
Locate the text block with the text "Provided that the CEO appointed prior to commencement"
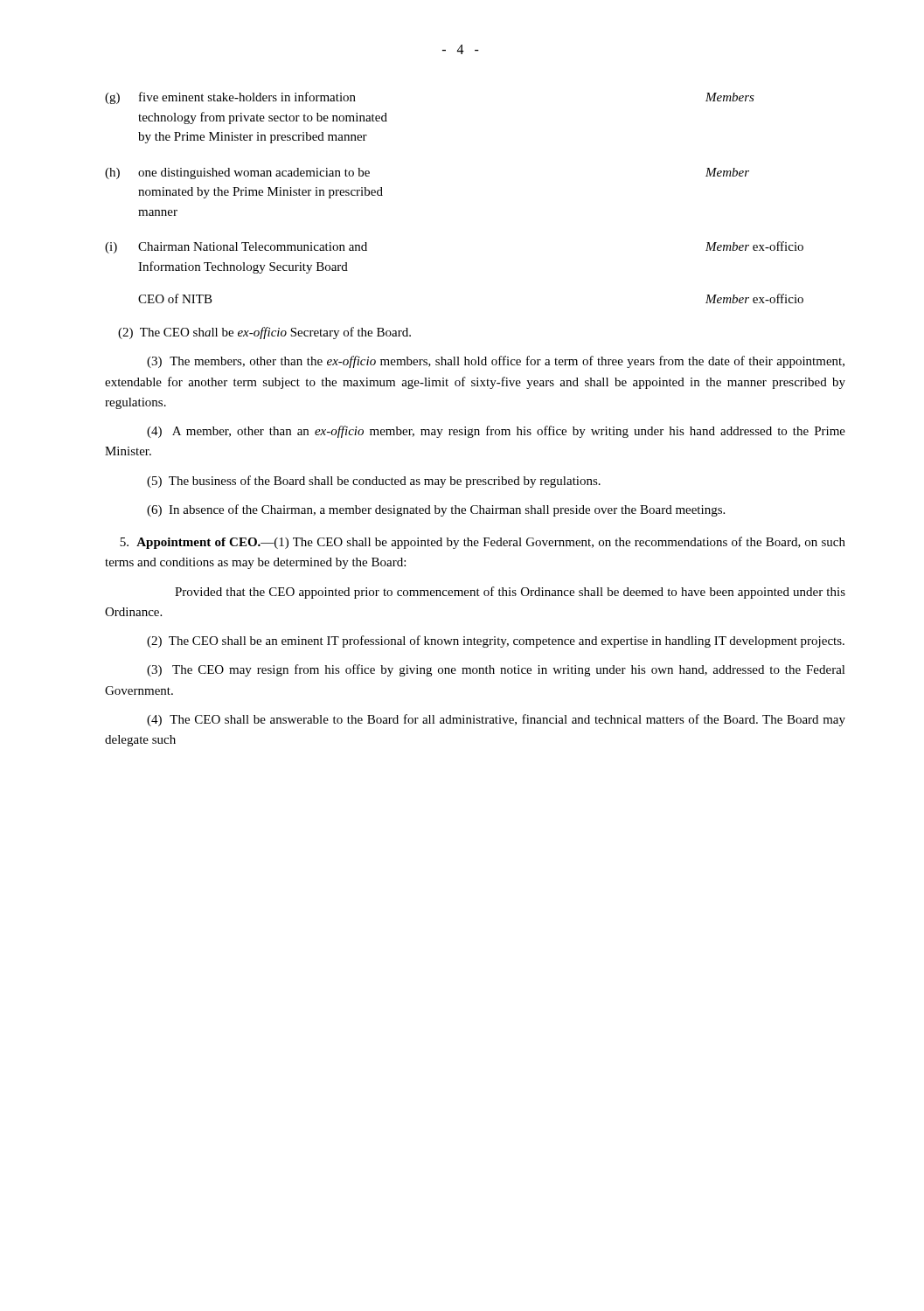(x=475, y=601)
